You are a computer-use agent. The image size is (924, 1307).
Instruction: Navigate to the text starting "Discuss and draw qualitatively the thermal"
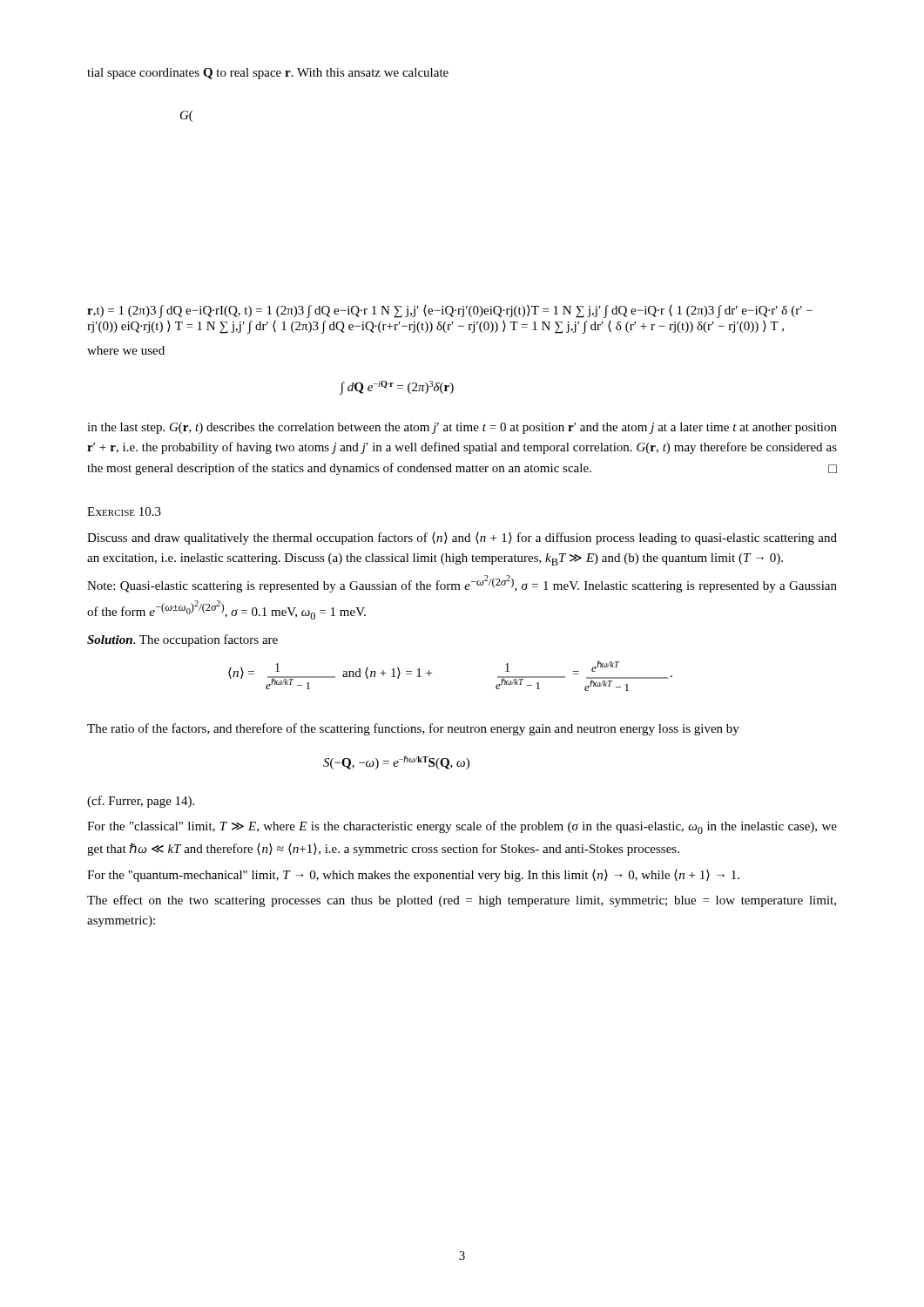point(462,576)
